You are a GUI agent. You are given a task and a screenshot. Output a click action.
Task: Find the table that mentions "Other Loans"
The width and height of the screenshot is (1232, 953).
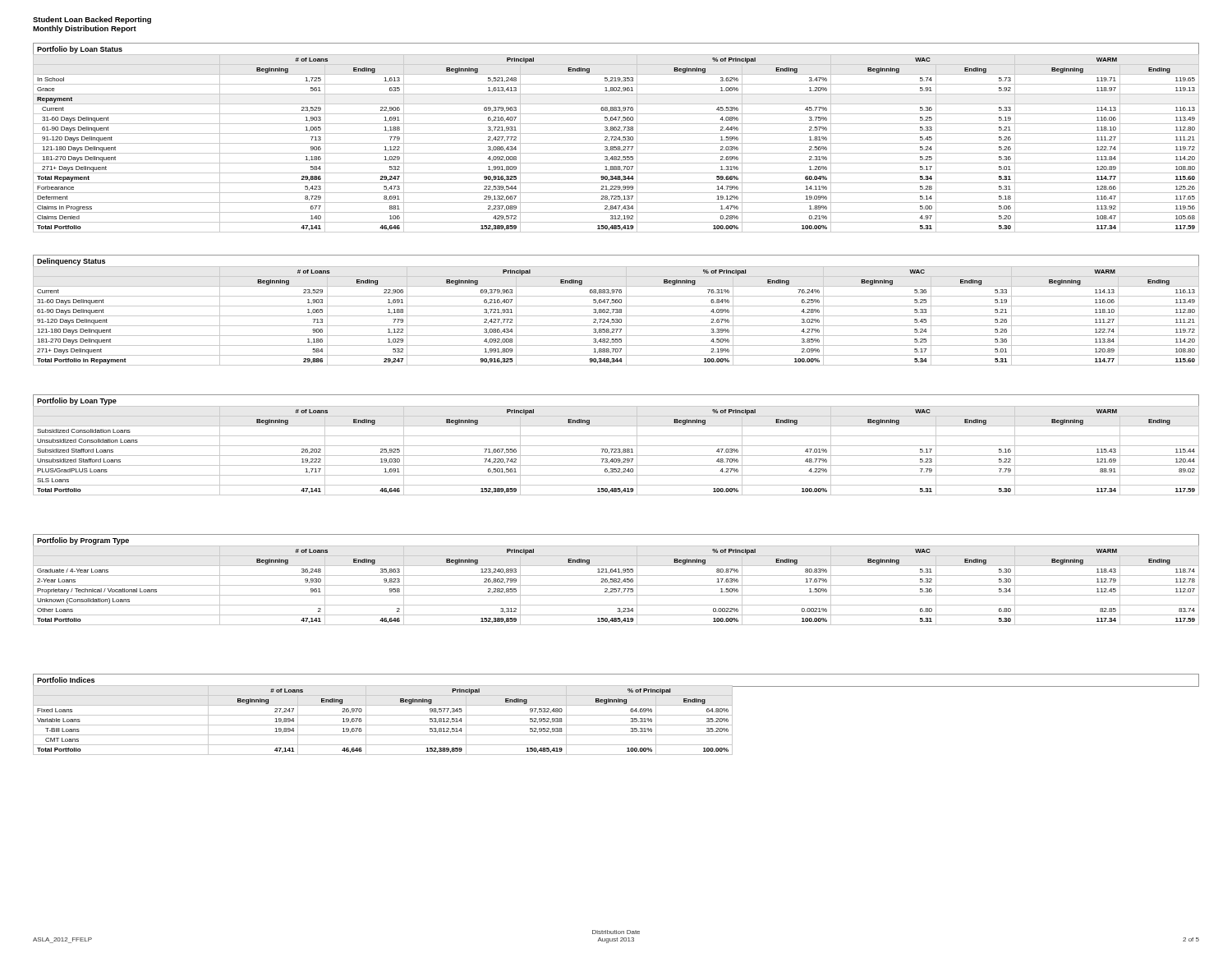pos(616,585)
